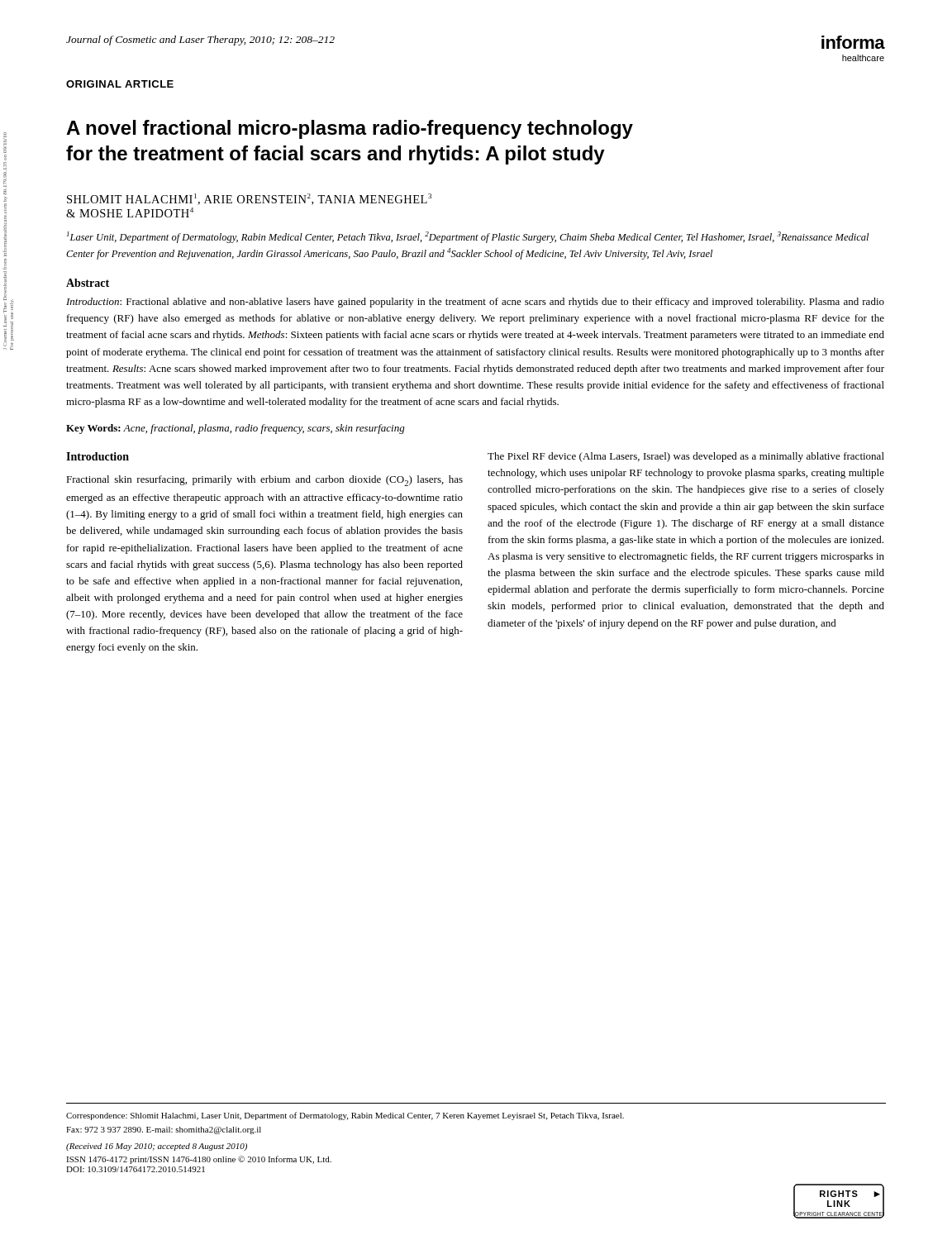Viewport: 952px width, 1240px height.
Task: Find the text block containing "1Laser Unit, Department of Dermatology, Rabin"
Action: tap(467, 245)
